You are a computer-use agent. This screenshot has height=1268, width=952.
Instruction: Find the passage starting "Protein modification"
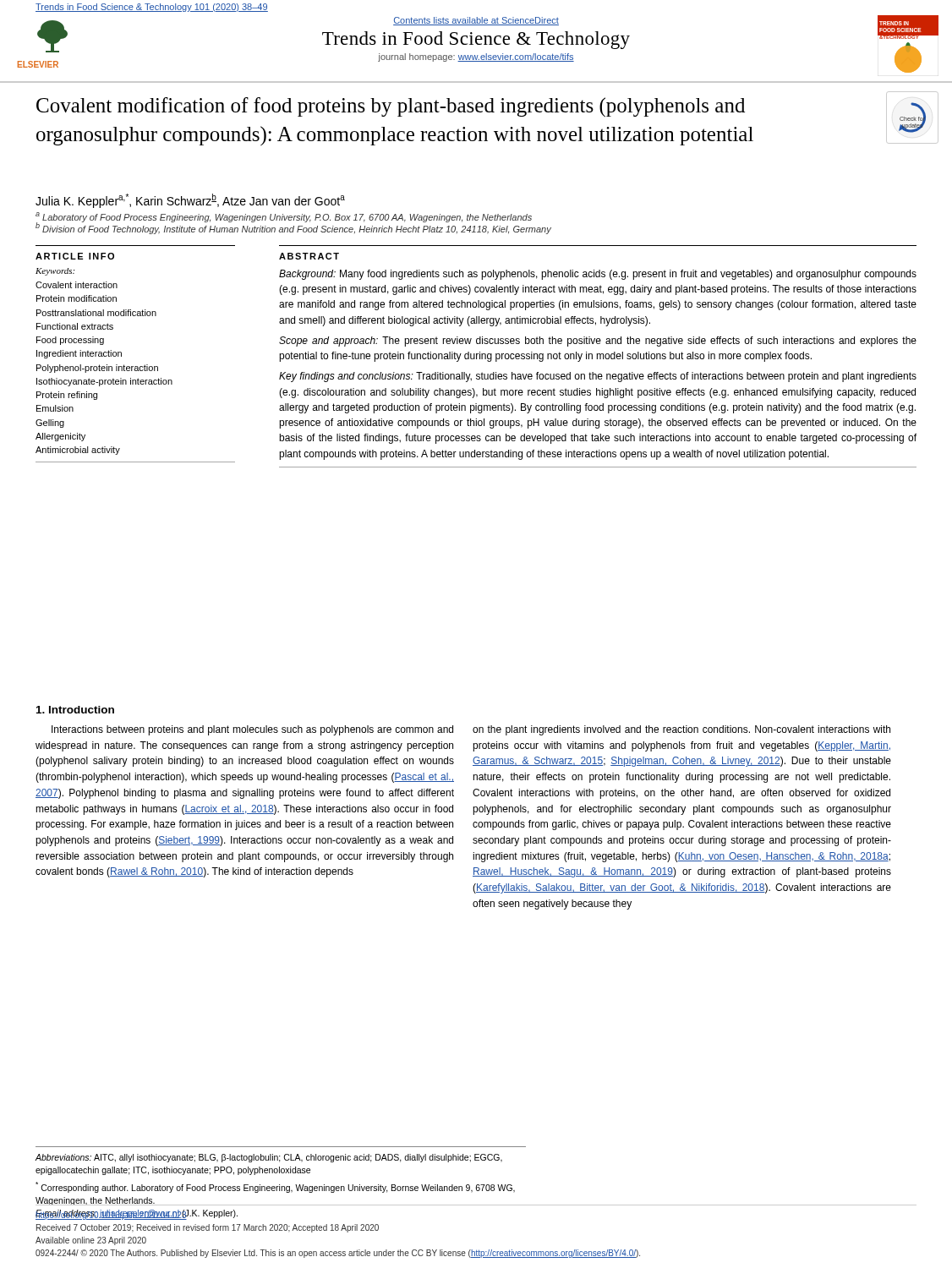pos(76,299)
